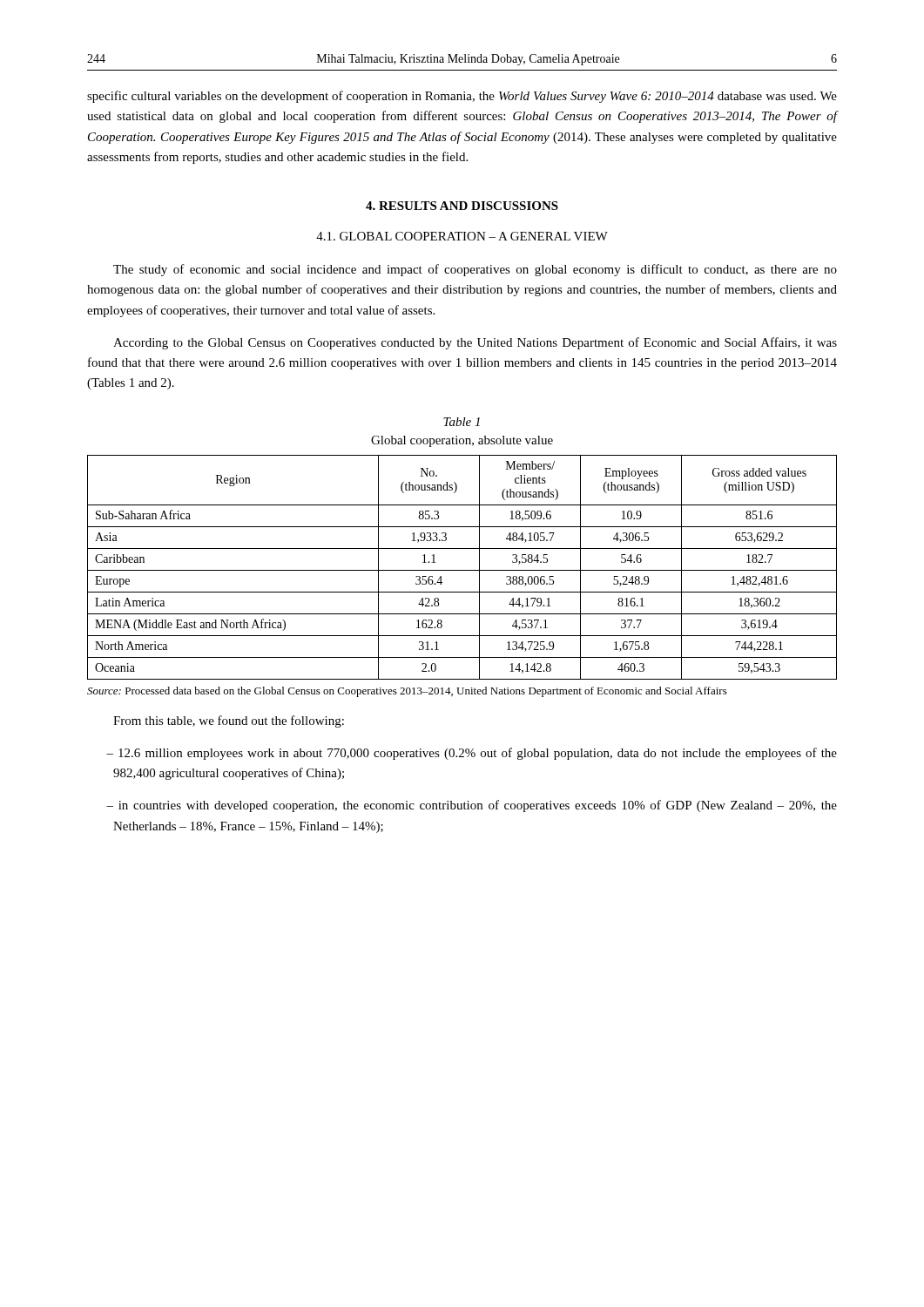Find the element starting "Table 1"

coord(462,421)
